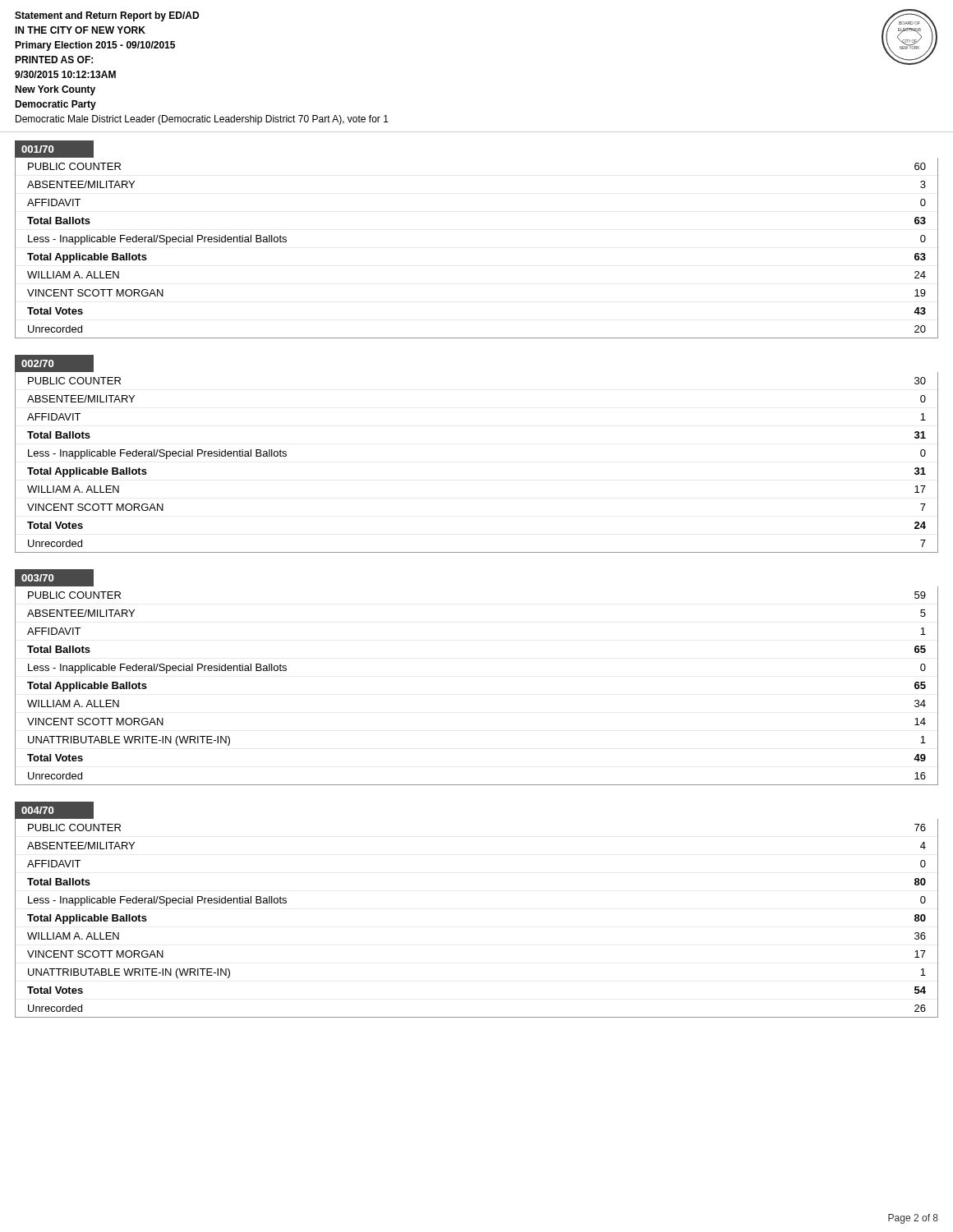Select the table that reads "PUBLIC COUNTER76 ABSENTEE/MILITARY4 AFFIDAVIT0"
This screenshot has height=1232, width=953.
click(476, 918)
